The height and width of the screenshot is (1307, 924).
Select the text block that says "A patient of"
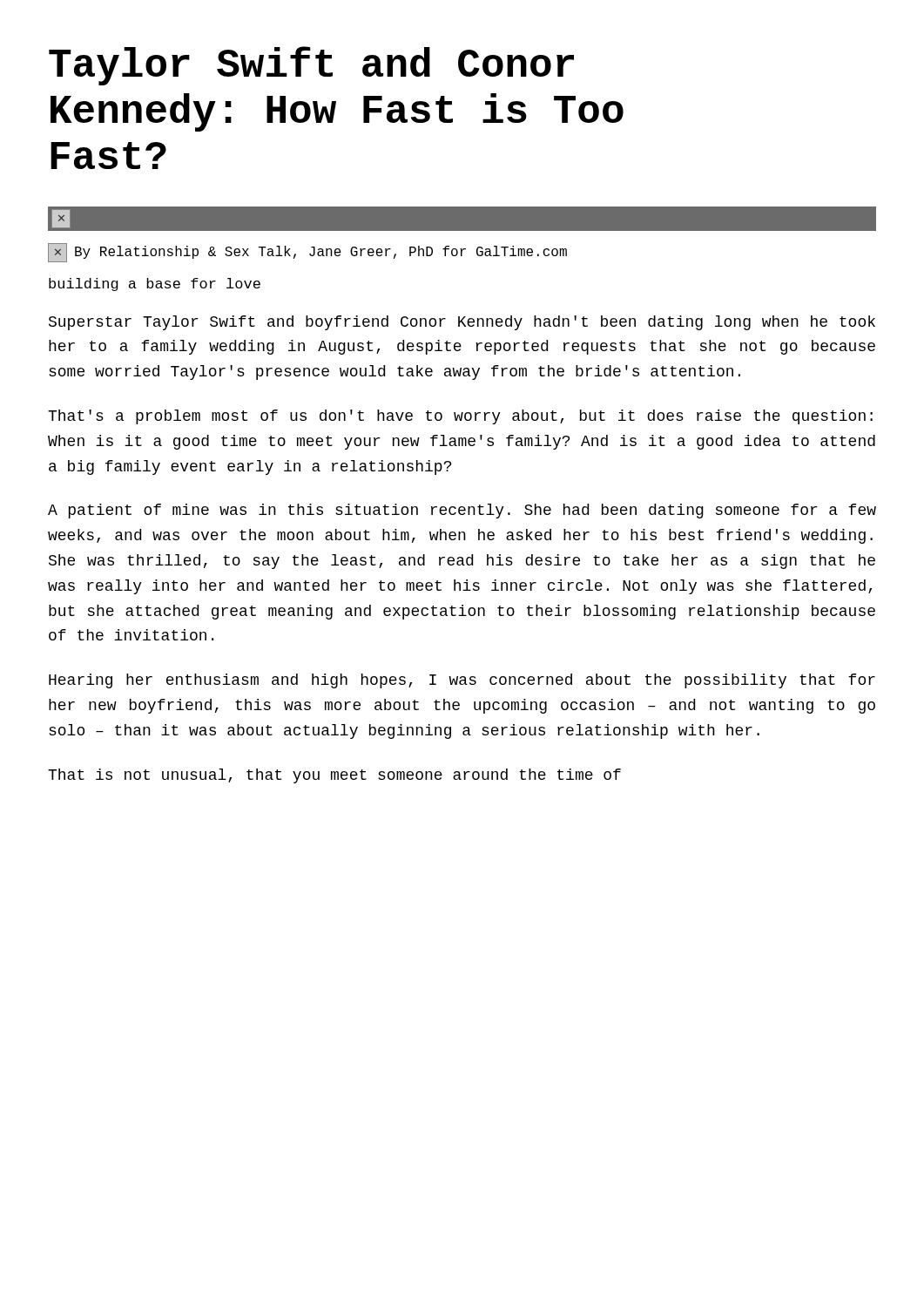462,574
